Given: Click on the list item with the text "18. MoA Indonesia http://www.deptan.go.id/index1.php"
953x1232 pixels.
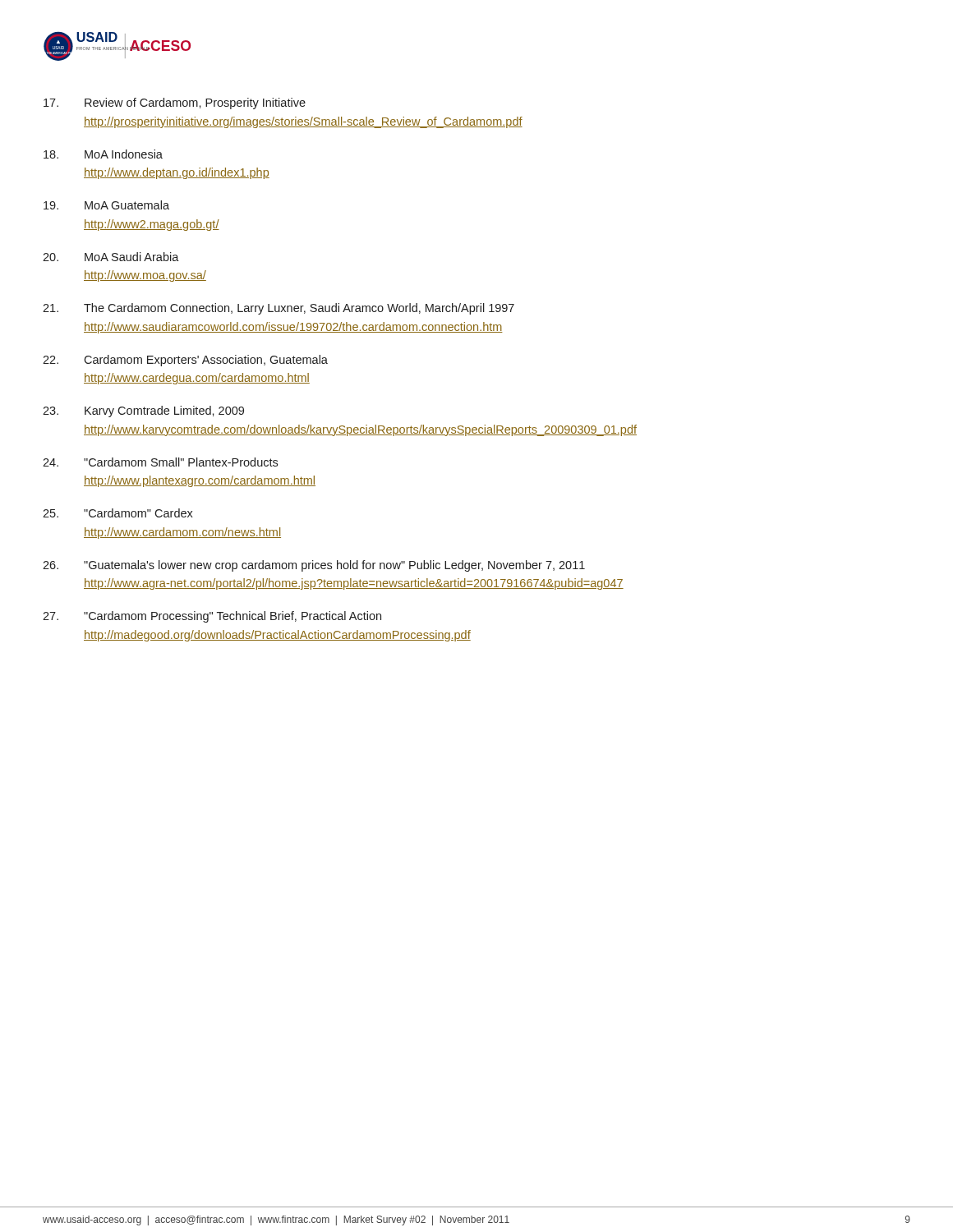Looking at the screenshot, I should [x=156, y=164].
